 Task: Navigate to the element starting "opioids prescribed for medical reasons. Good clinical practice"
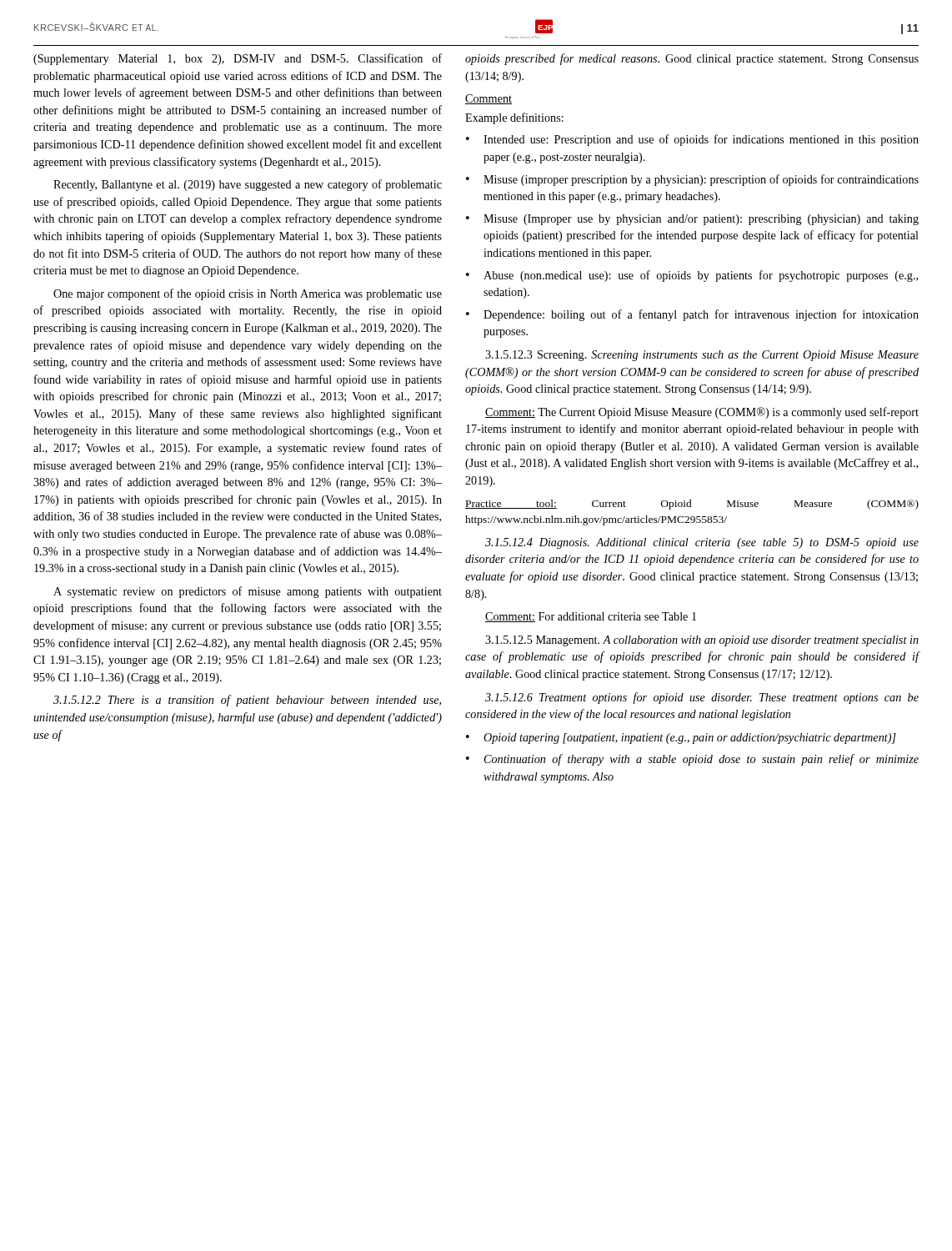[692, 67]
